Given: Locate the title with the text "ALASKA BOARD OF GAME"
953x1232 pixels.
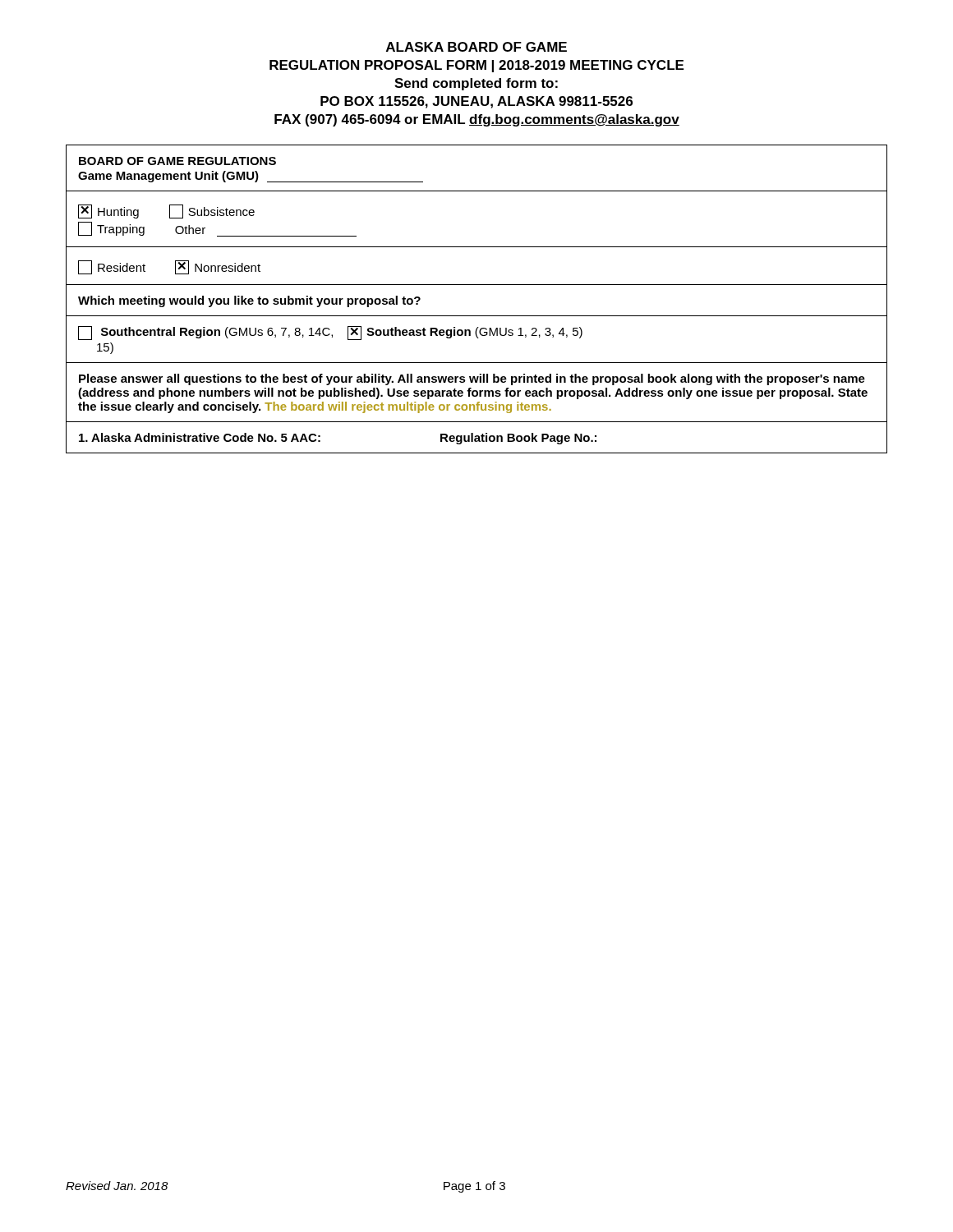Looking at the screenshot, I should tap(476, 84).
